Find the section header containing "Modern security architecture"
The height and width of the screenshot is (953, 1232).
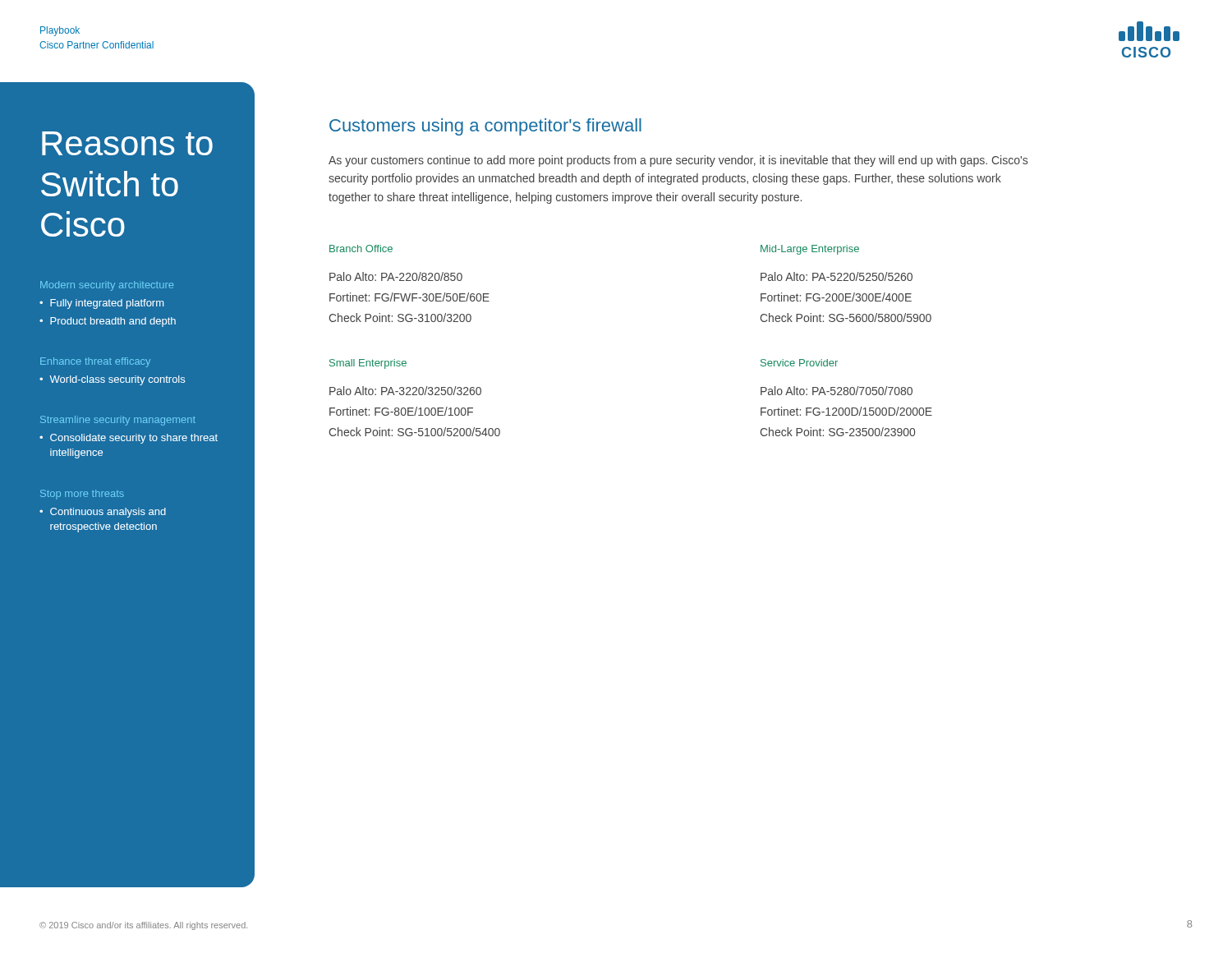click(x=107, y=284)
